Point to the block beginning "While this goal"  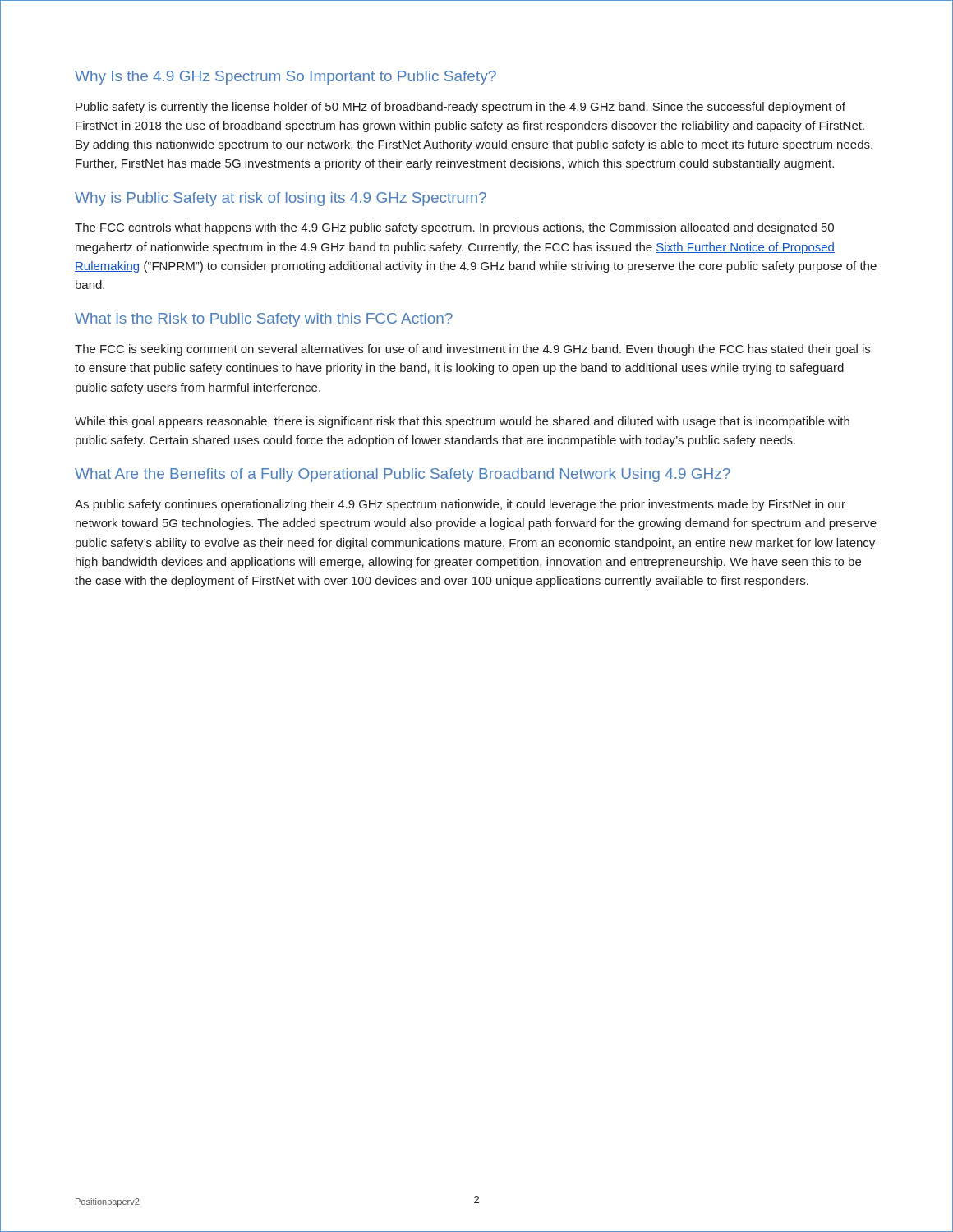[476, 430]
